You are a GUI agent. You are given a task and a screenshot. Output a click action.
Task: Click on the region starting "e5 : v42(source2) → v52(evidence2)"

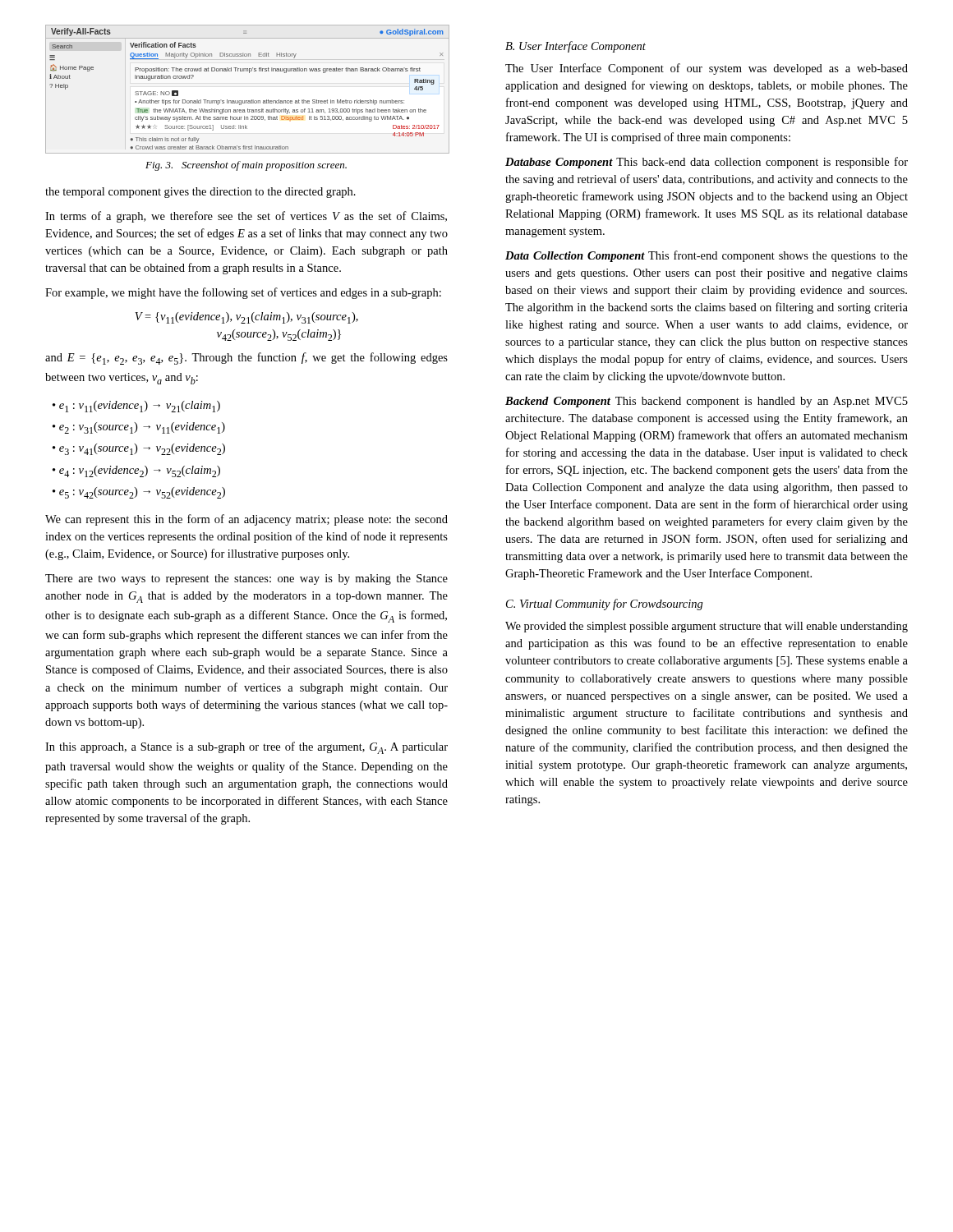tap(142, 493)
